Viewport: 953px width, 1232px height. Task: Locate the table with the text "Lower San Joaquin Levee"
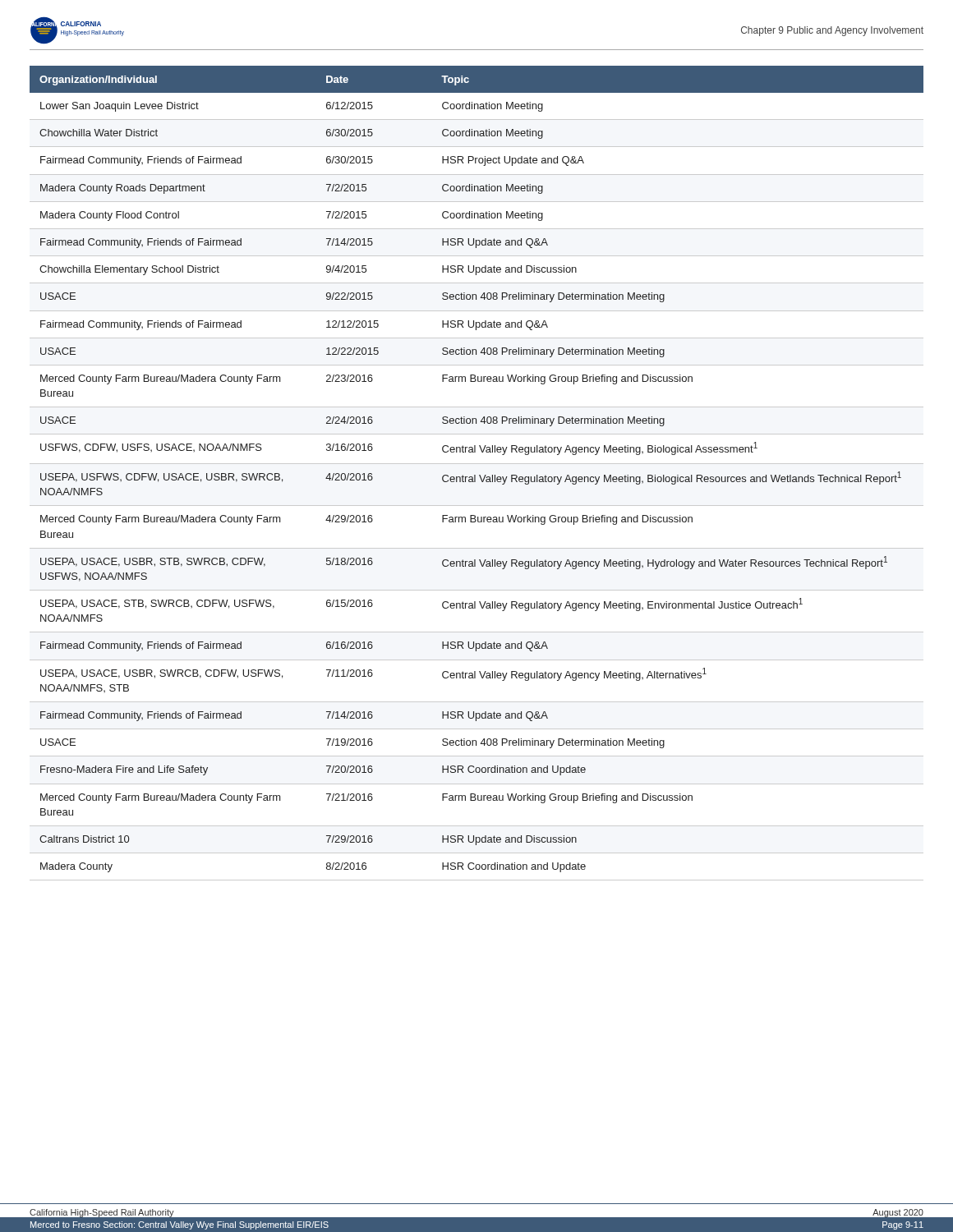(x=476, y=473)
